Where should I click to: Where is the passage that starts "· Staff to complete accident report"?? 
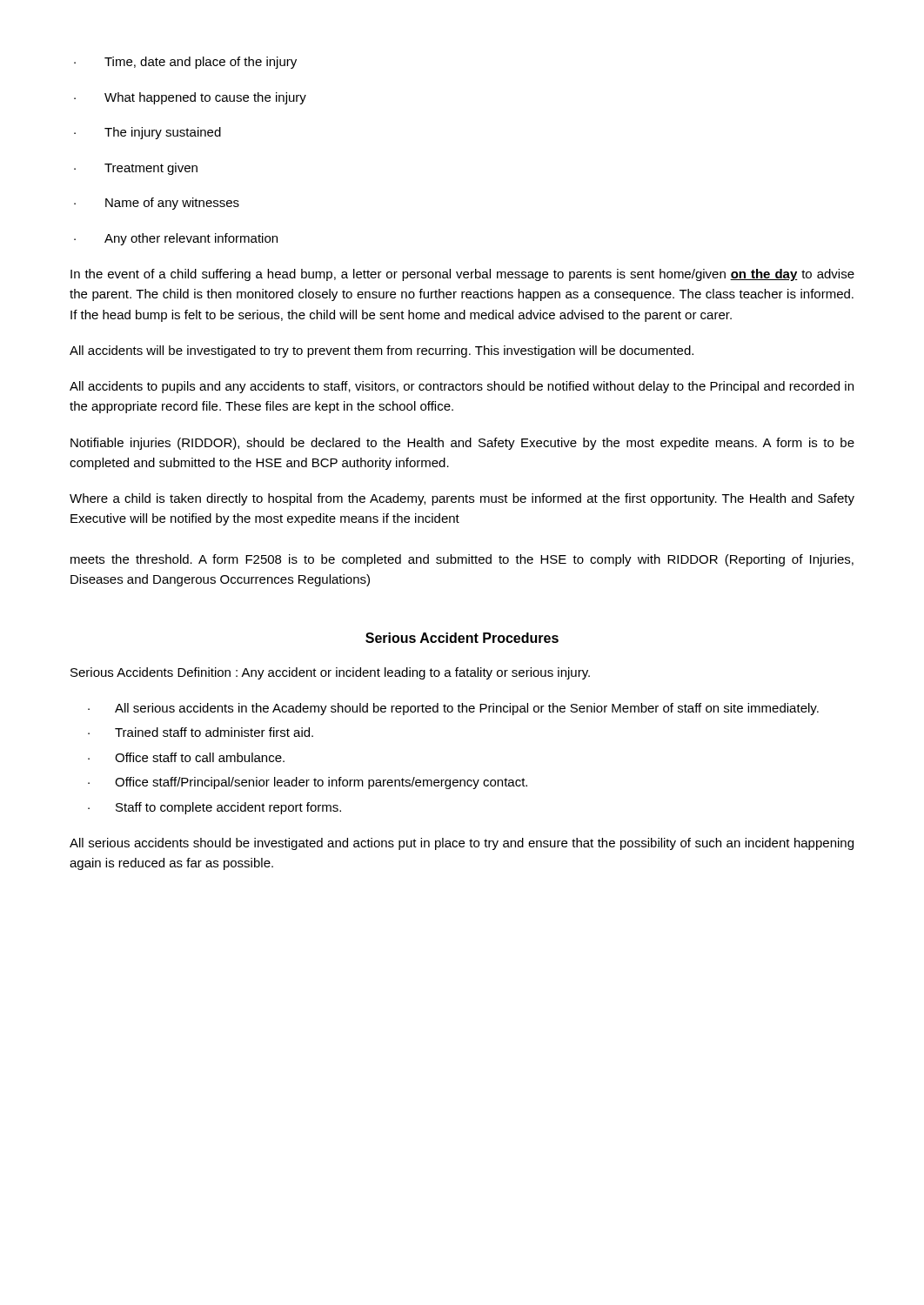click(214, 808)
